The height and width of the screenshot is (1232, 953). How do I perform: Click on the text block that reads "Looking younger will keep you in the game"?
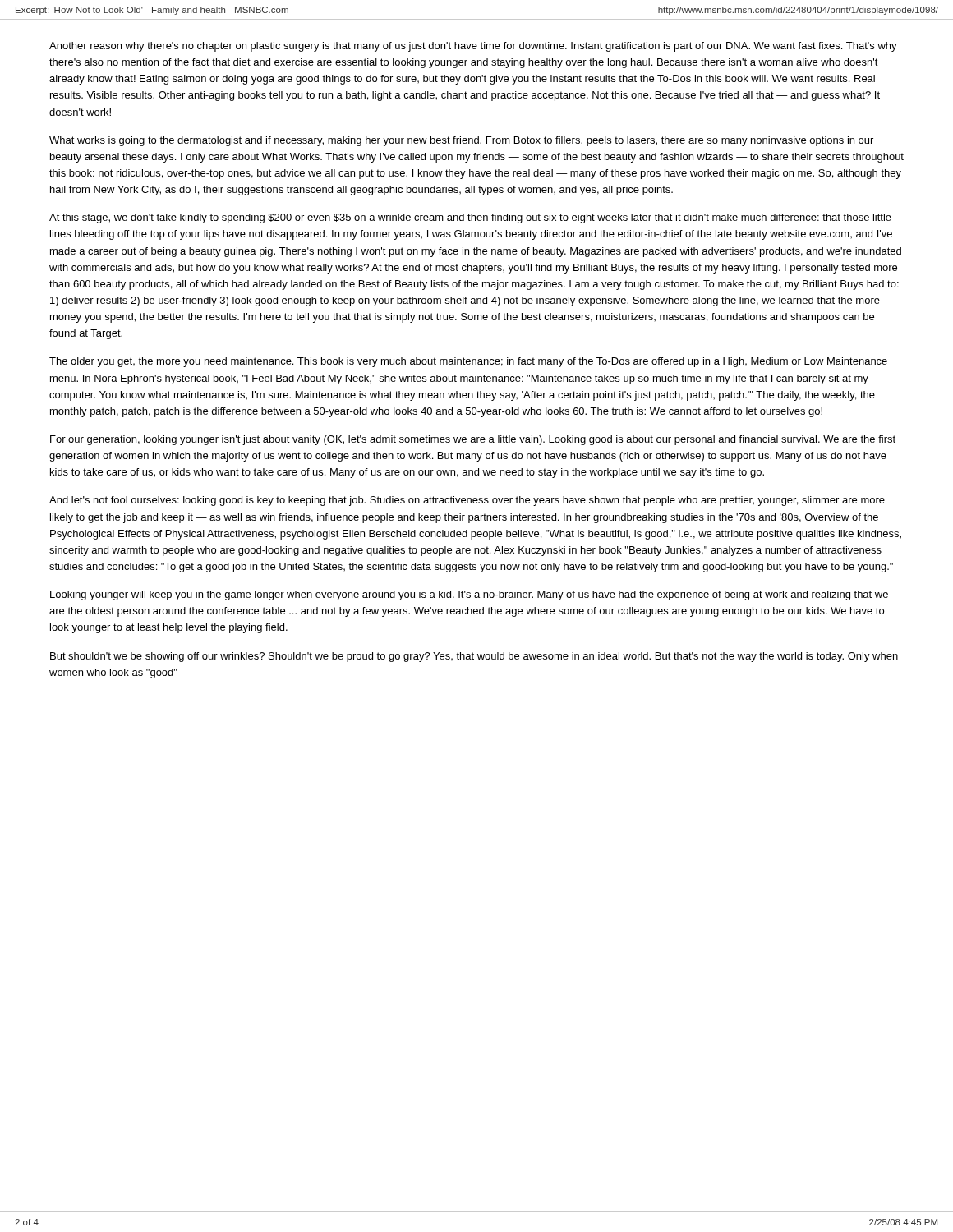[x=469, y=611]
